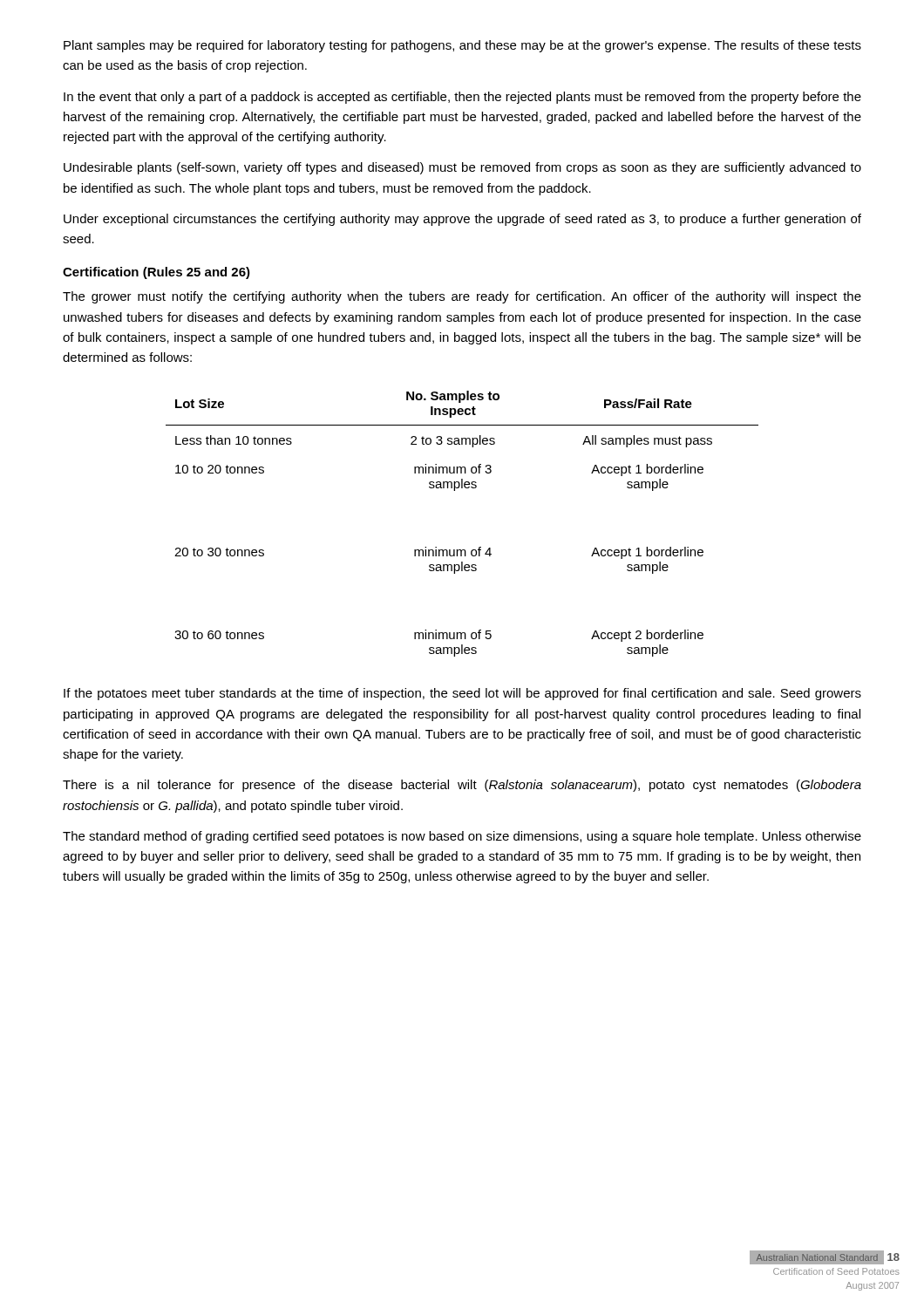Locate the block of text that opens with "If the potatoes meet tuber"
The width and height of the screenshot is (924, 1308).
point(462,724)
